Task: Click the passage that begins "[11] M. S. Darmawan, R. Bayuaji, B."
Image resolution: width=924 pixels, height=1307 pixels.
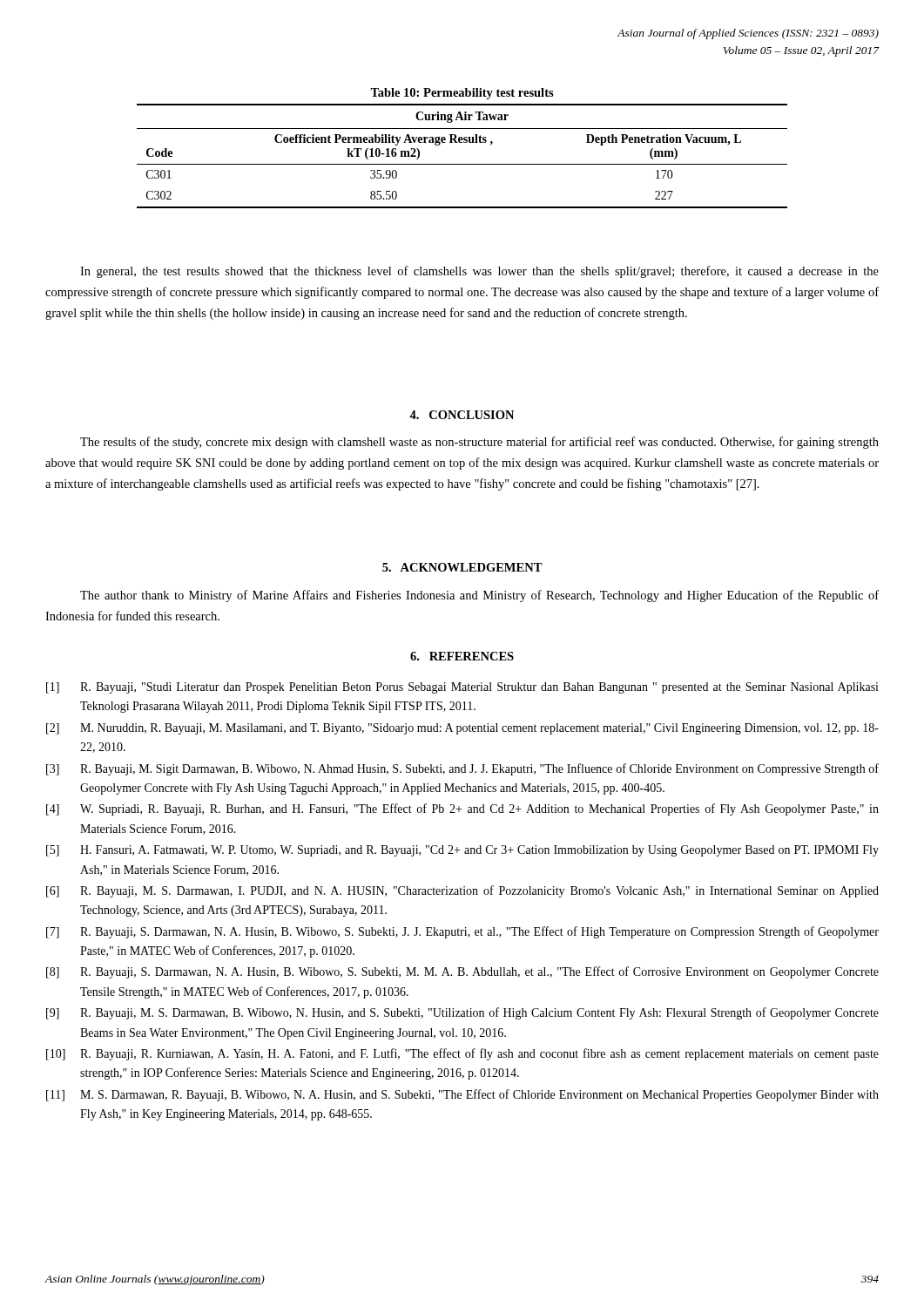Action: click(x=462, y=1105)
